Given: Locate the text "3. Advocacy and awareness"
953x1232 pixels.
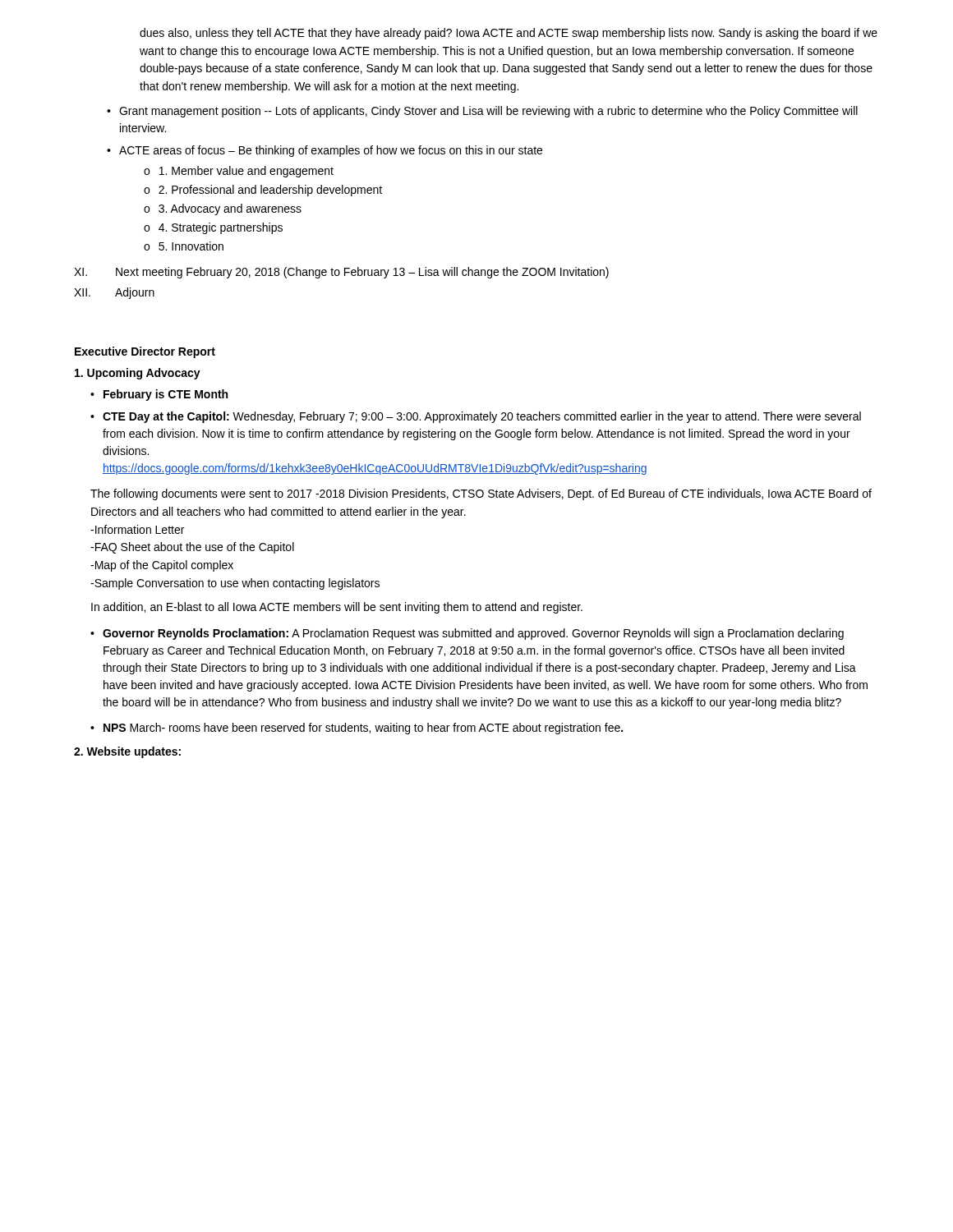Looking at the screenshot, I should click(230, 209).
